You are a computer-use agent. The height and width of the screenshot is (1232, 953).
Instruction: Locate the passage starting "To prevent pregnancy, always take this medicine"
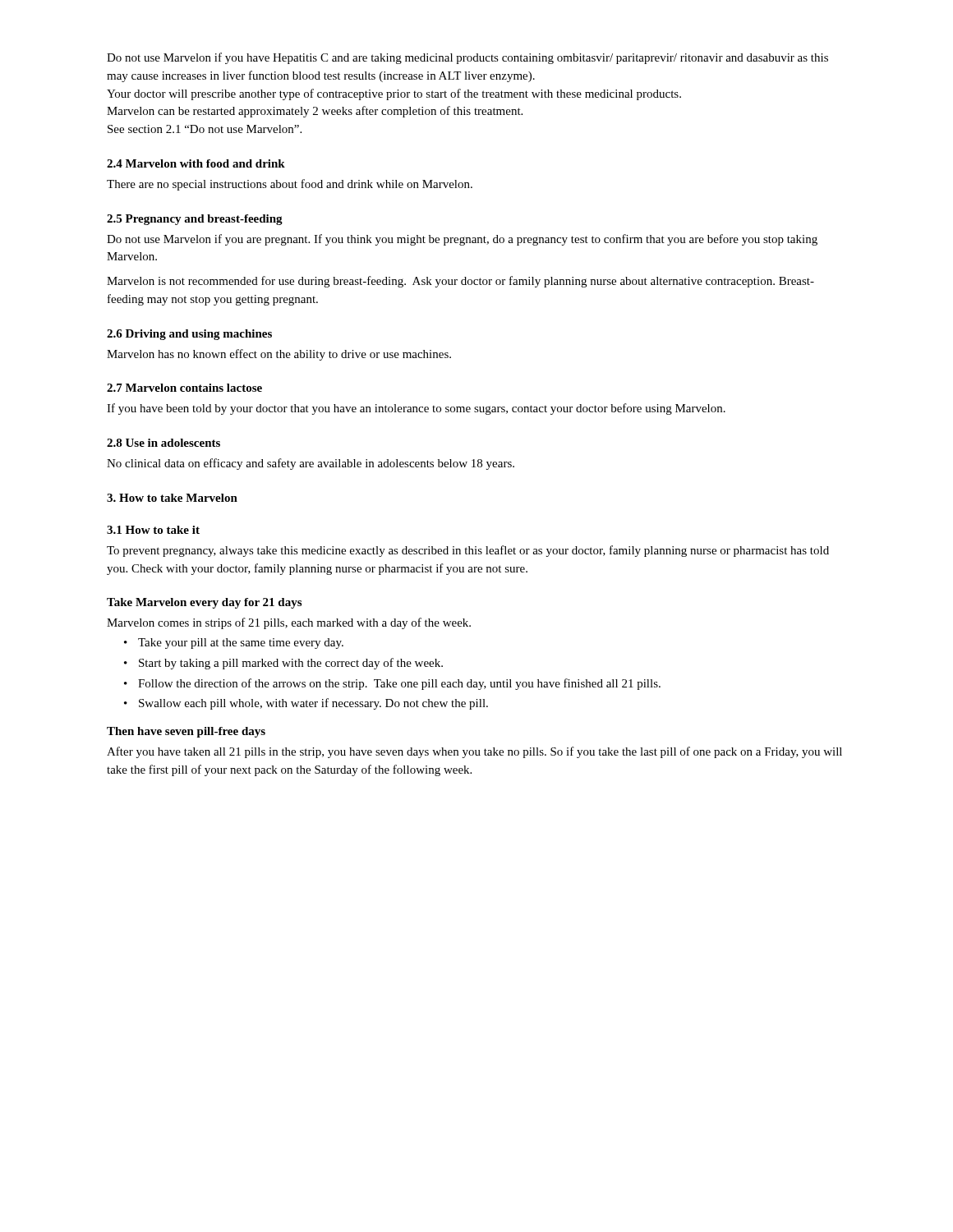468,559
